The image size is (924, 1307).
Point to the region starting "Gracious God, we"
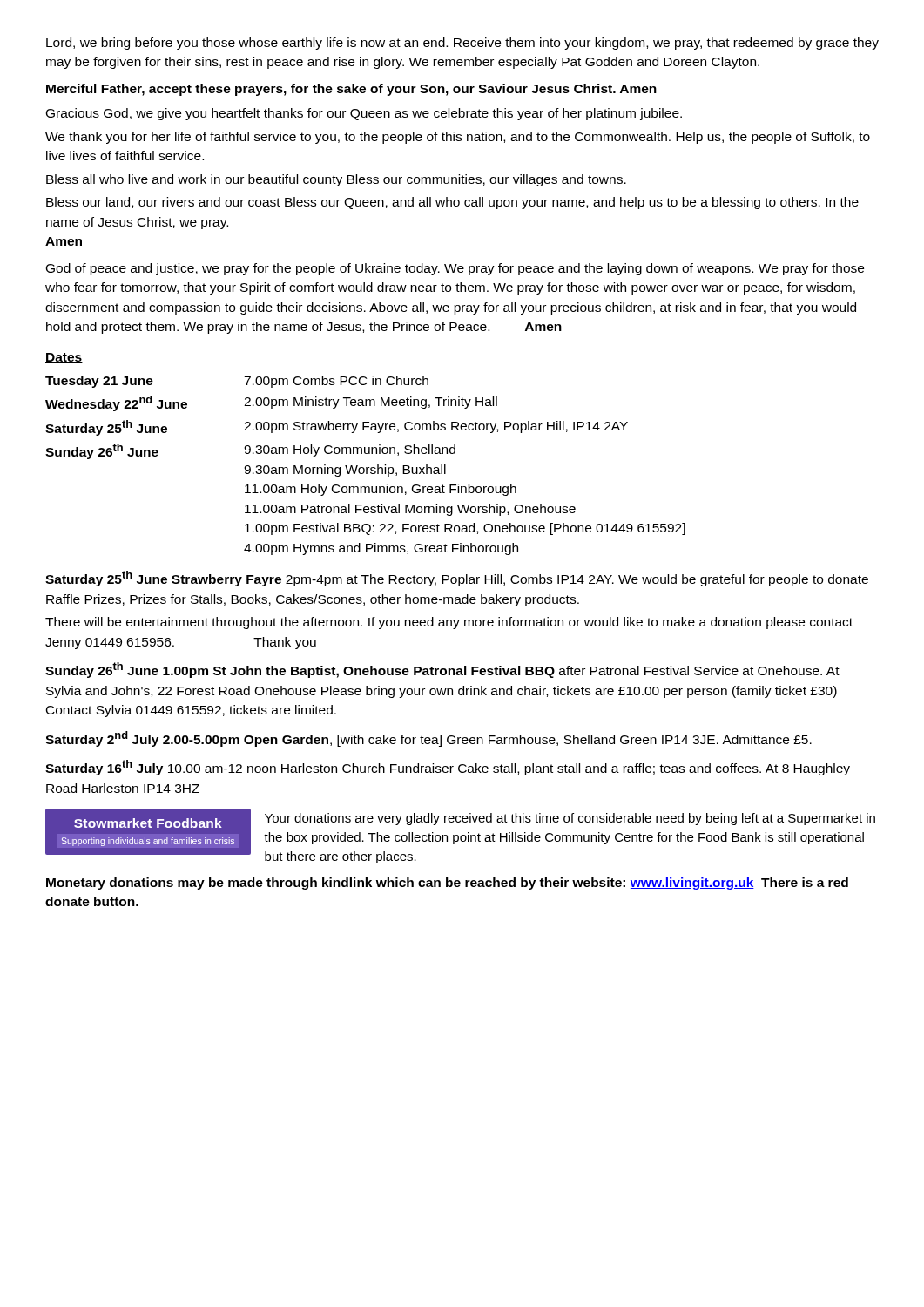coord(462,178)
